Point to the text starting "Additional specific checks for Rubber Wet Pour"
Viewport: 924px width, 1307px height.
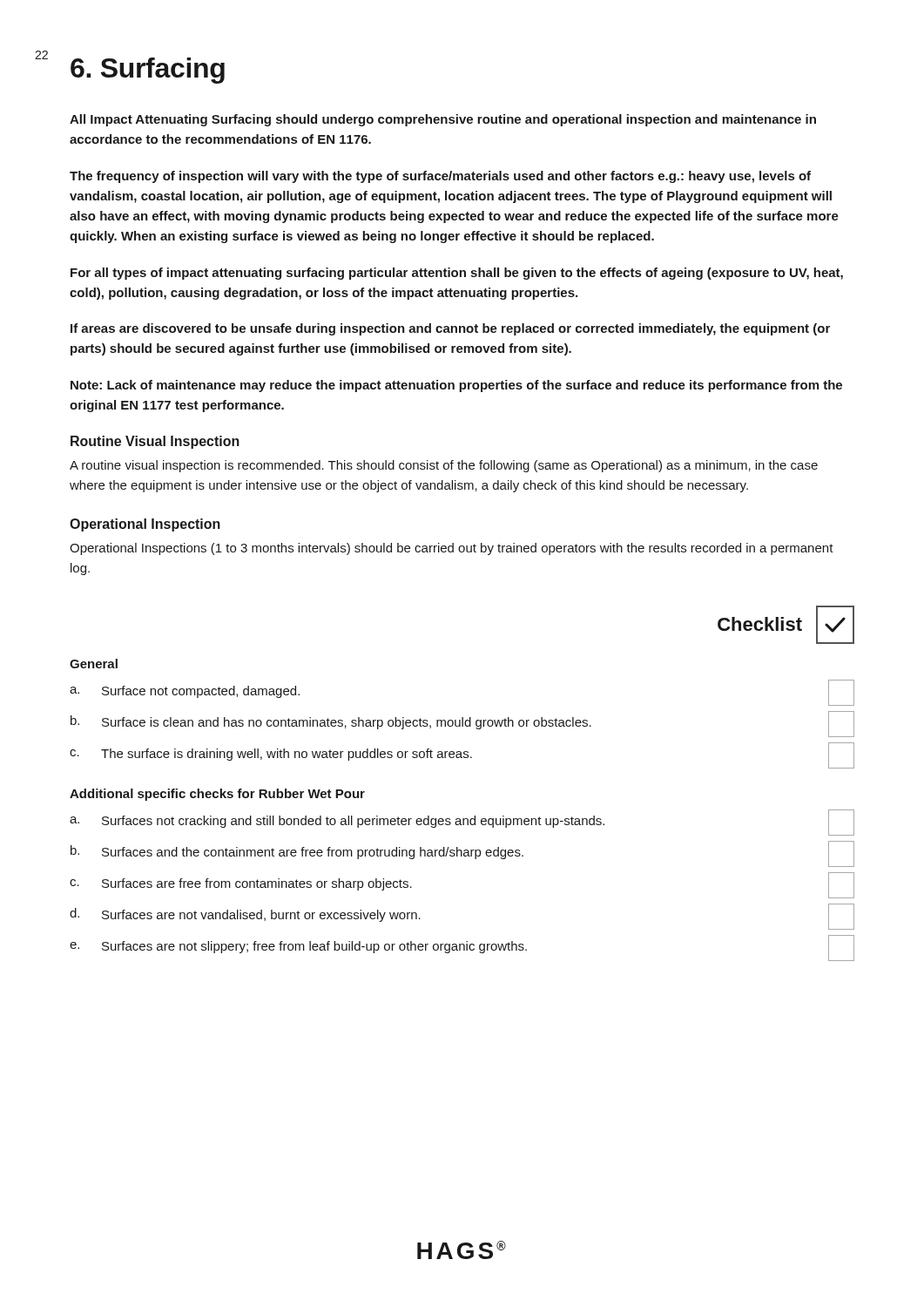click(217, 793)
